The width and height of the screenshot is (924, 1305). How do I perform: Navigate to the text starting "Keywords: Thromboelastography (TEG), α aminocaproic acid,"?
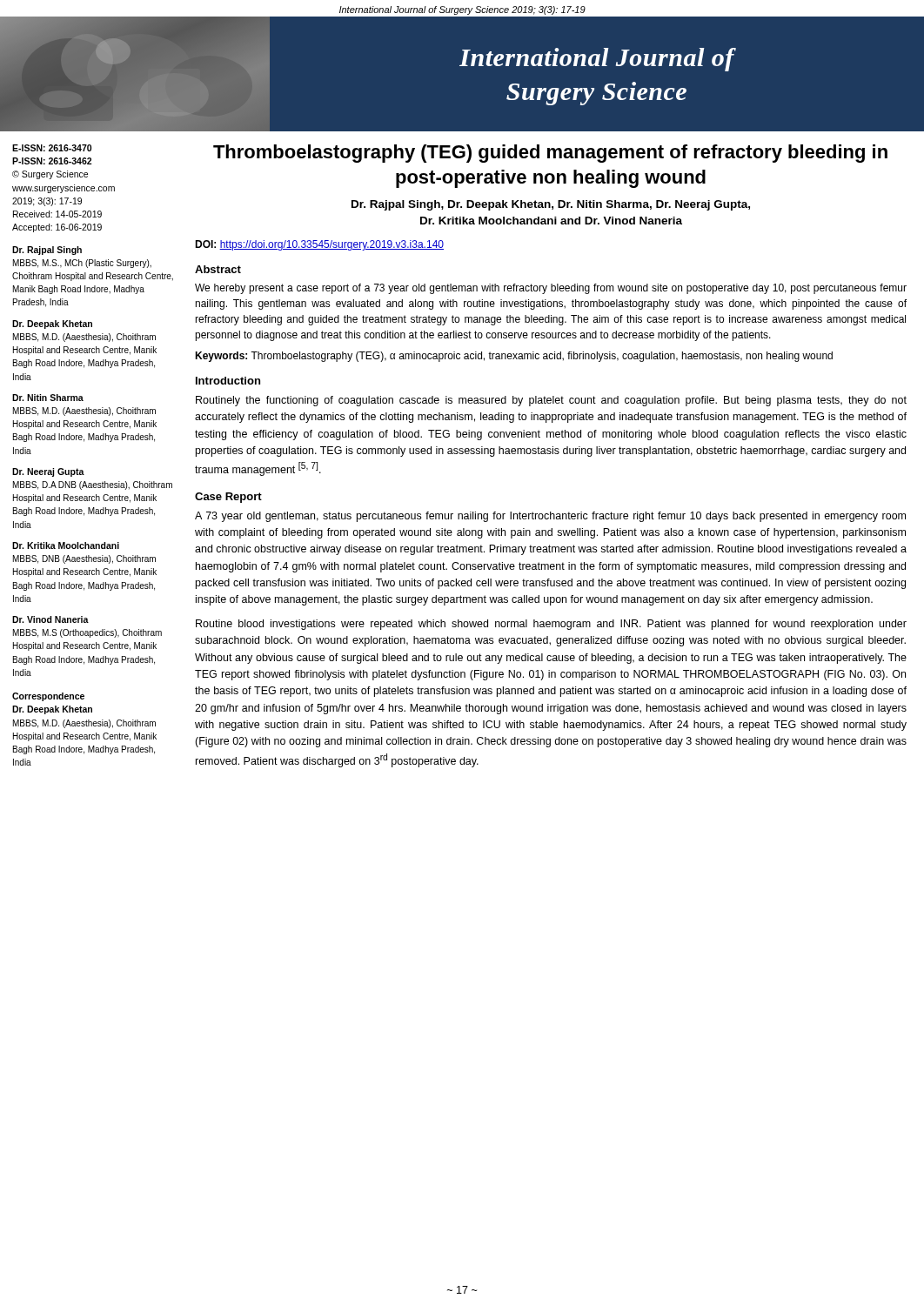pyautogui.click(x=514, y=356)
